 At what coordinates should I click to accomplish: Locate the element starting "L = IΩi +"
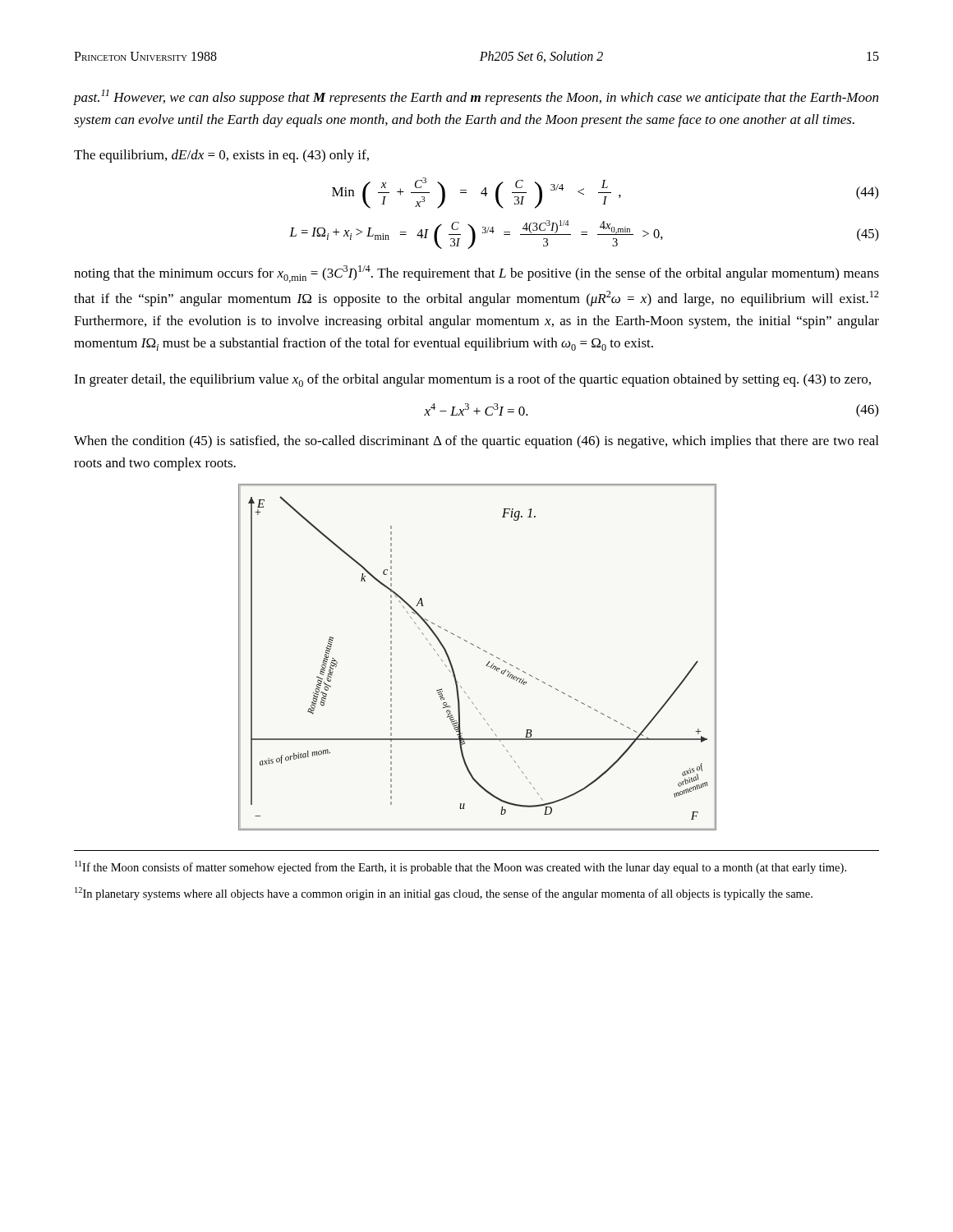tap(584, 234)
